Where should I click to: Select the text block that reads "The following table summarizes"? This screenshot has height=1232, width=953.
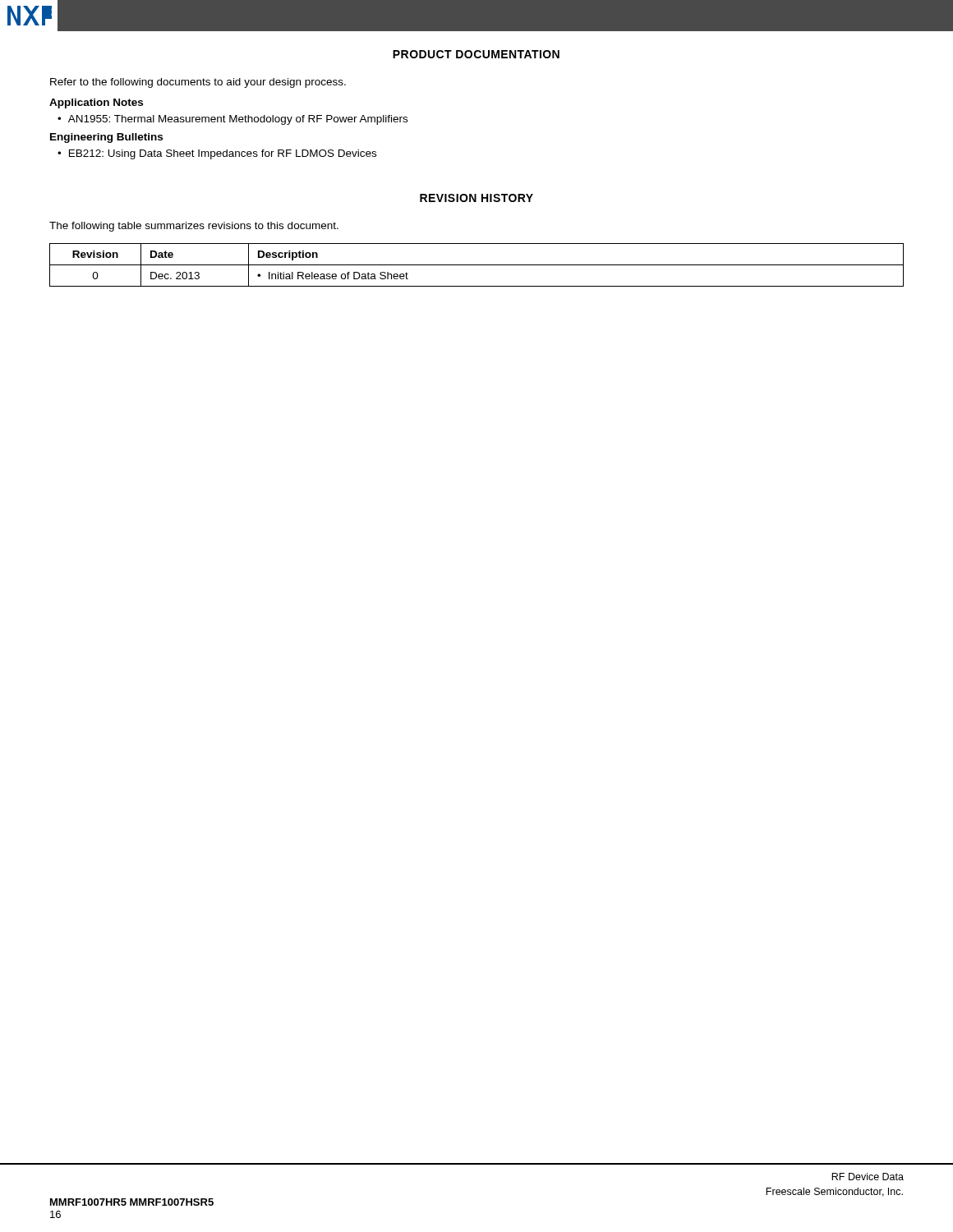[x=194, y=227]
